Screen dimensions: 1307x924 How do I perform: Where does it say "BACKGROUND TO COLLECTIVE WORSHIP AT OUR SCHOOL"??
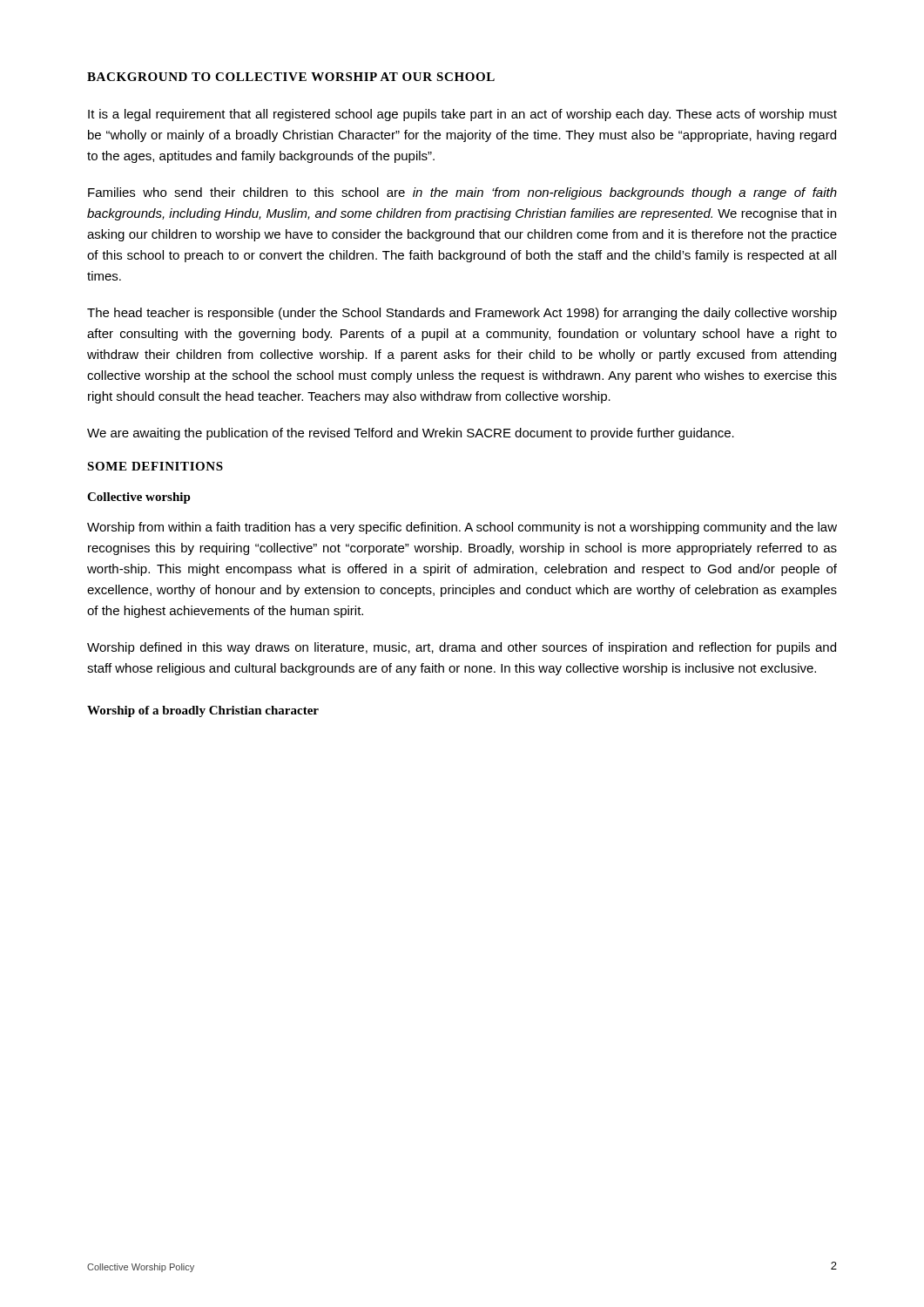(291, 77)
